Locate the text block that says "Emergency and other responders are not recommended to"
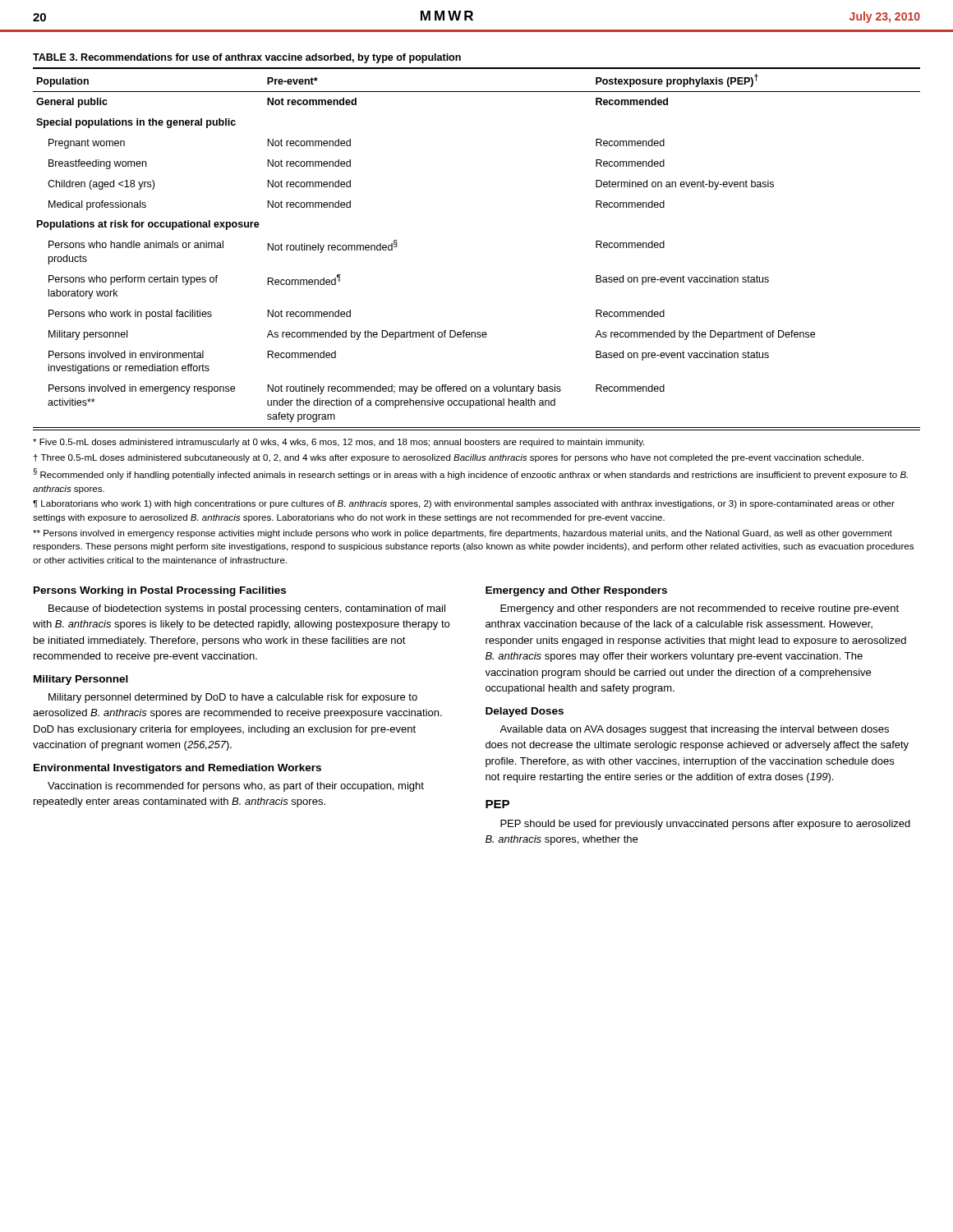 pyautogui.click(x=696, y=648)
